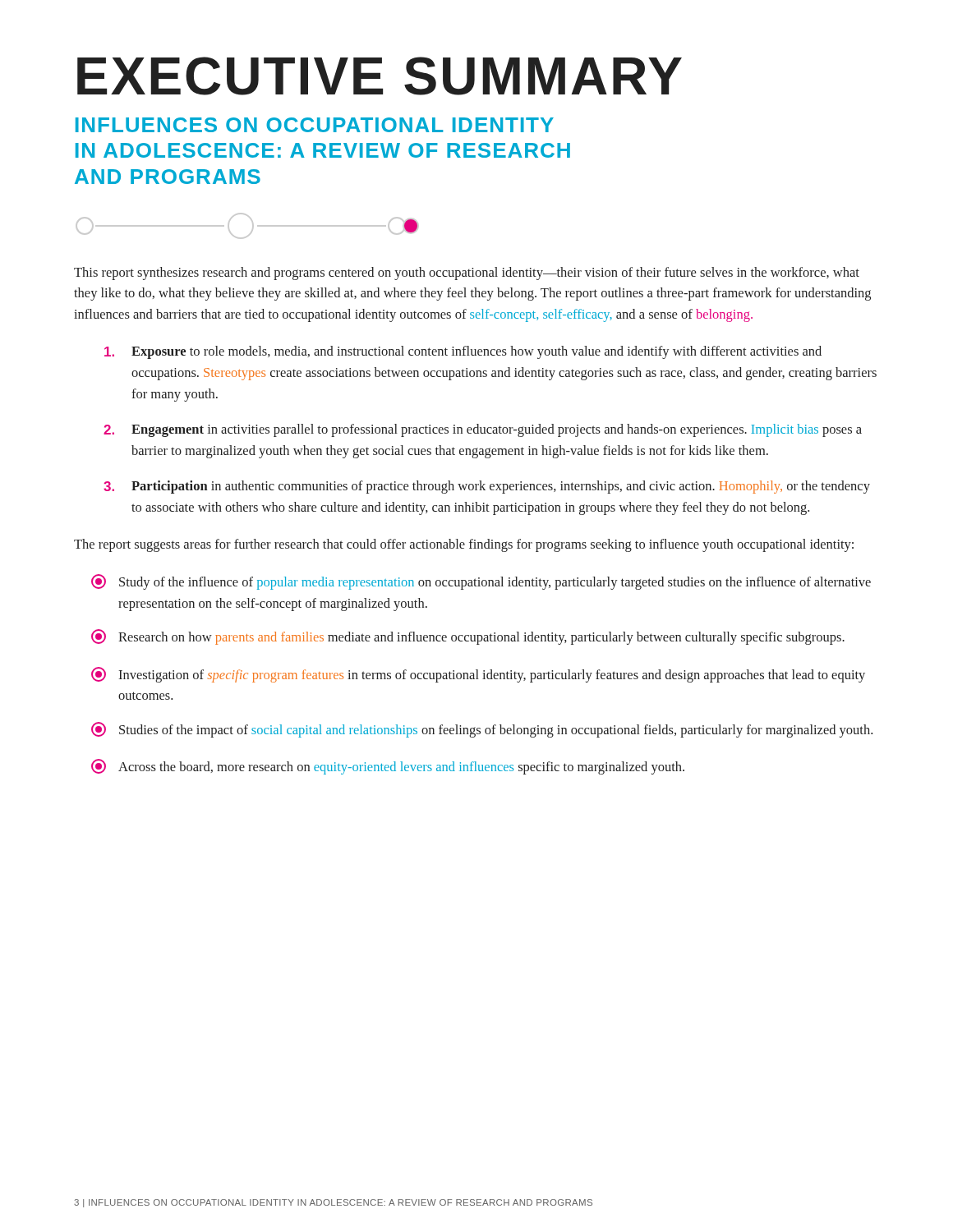Select the element starting "Exposure to role models,"
Screen dimensions: 1232x953
coord(485,373)
